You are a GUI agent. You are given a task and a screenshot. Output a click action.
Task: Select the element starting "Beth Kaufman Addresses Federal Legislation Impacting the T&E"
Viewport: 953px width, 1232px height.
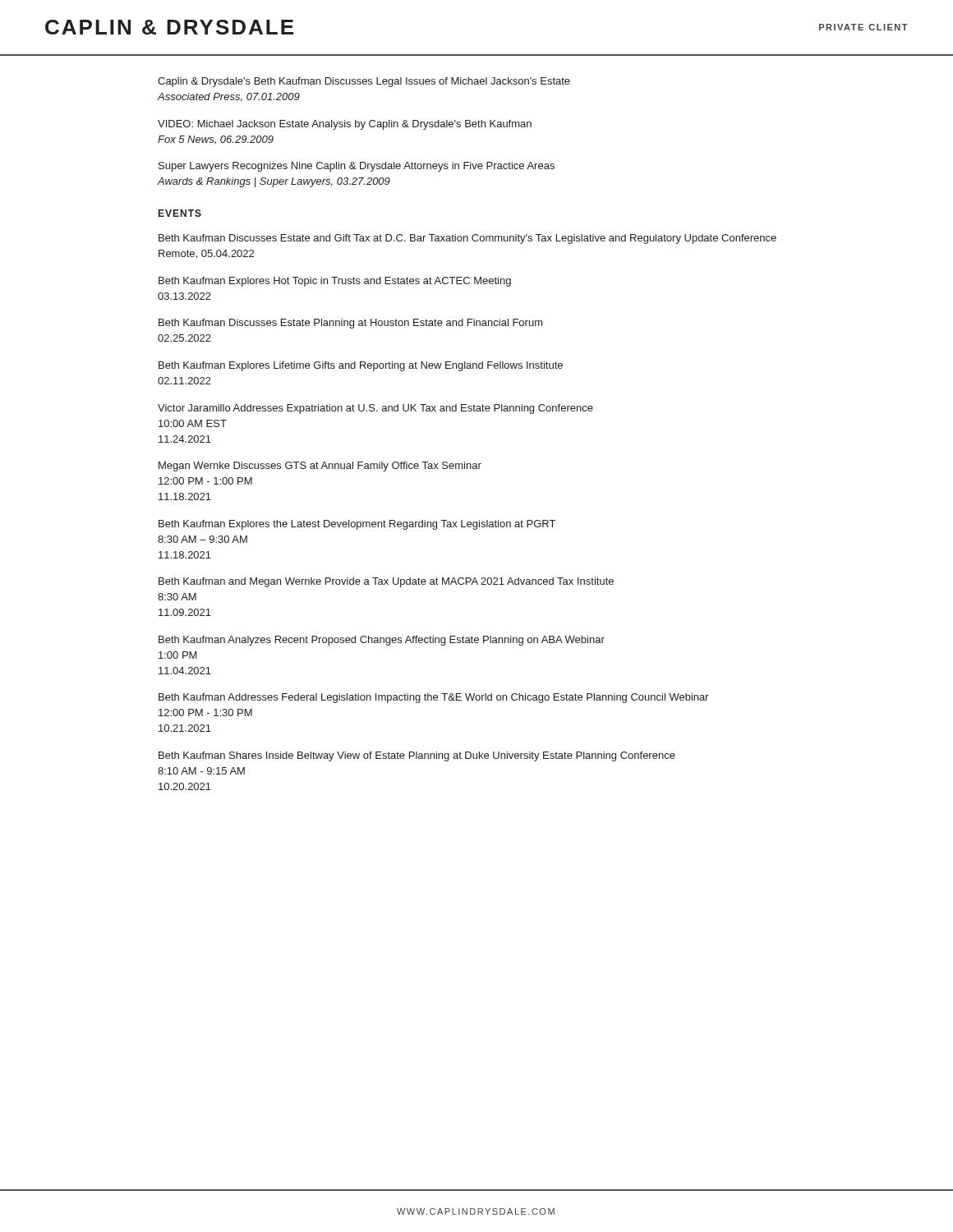[x=434, y=698]
